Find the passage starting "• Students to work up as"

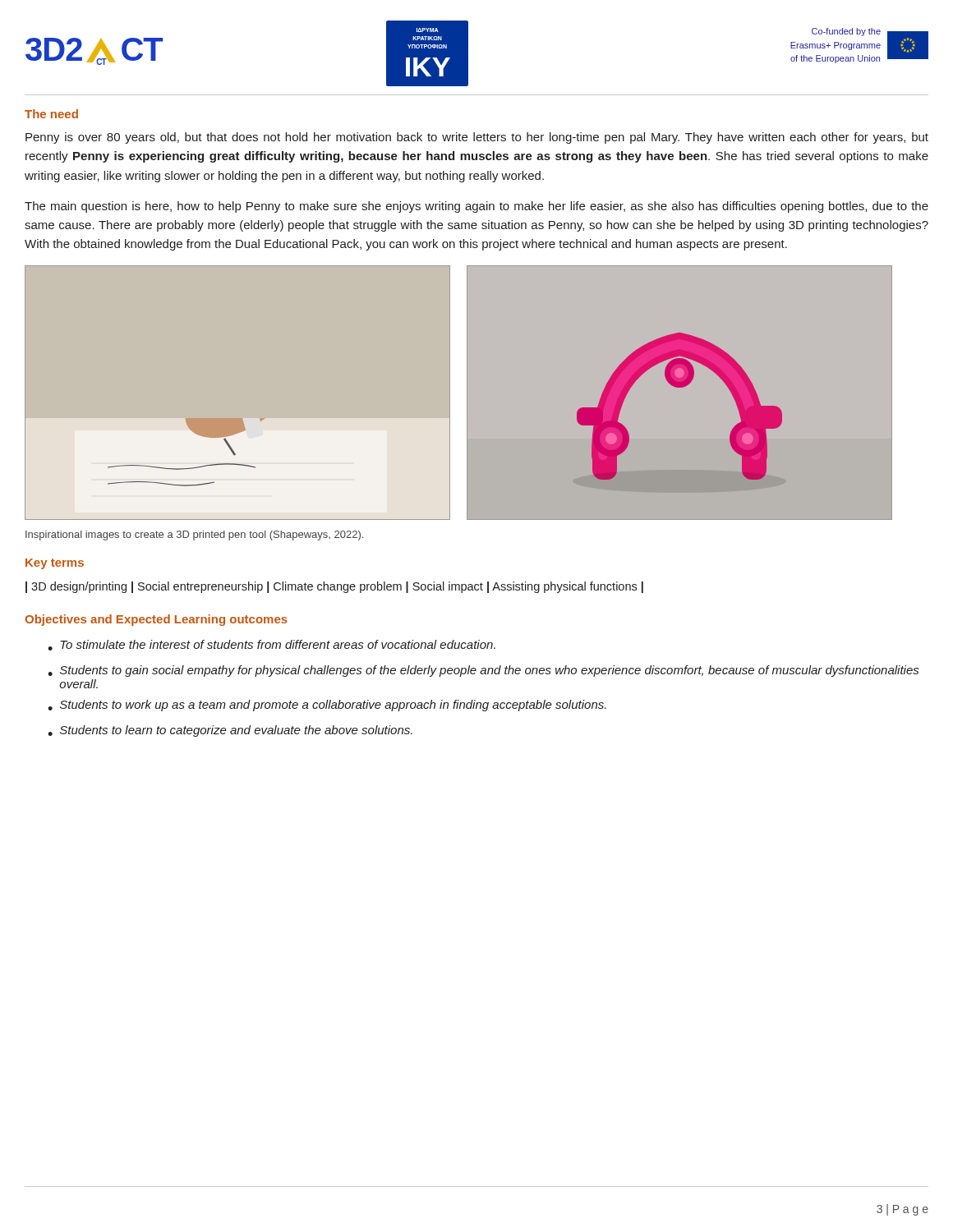(328, 706)
